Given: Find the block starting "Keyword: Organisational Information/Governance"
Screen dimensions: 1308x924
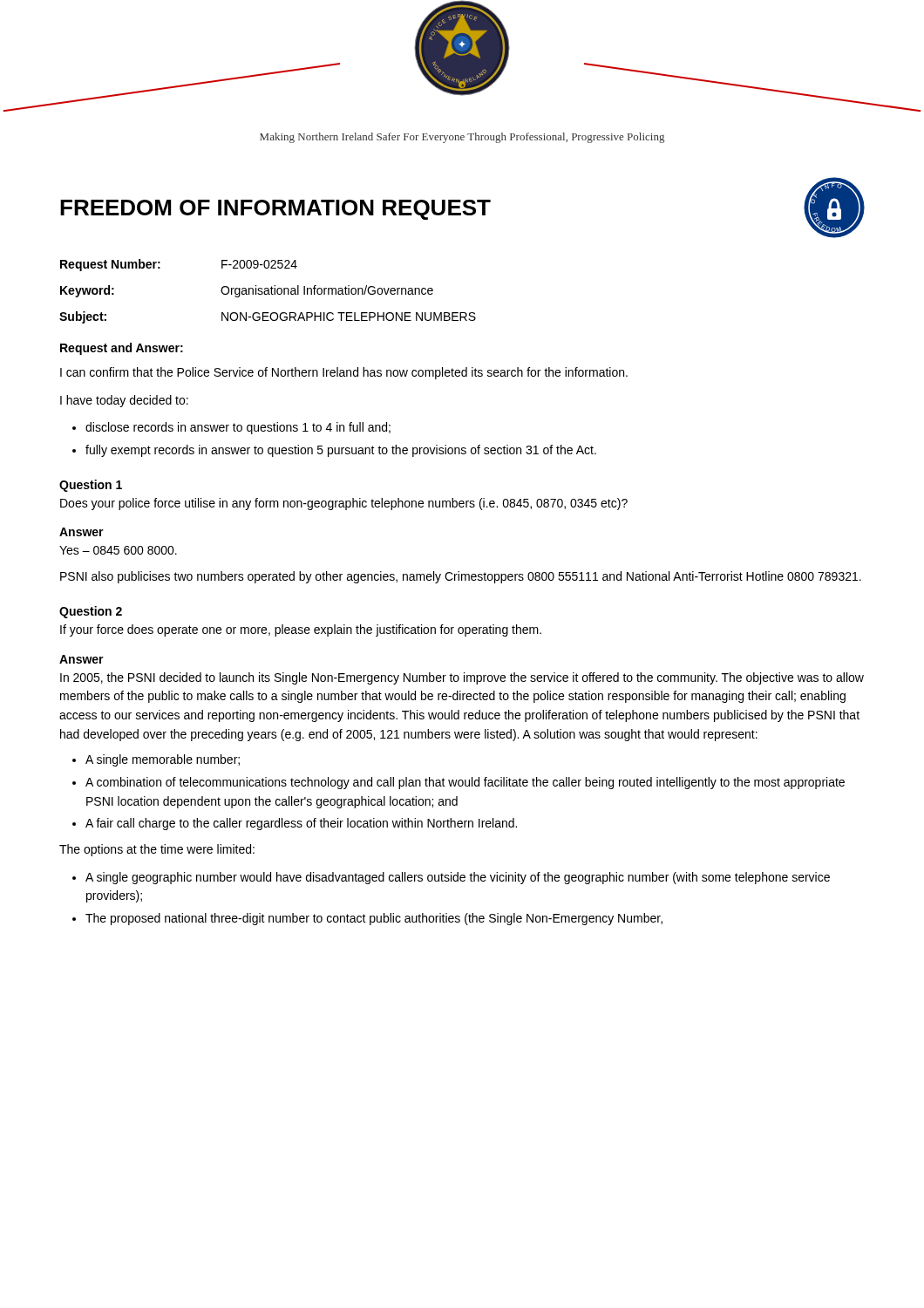Looking at the screenshot, I should [x=246, y=290].
